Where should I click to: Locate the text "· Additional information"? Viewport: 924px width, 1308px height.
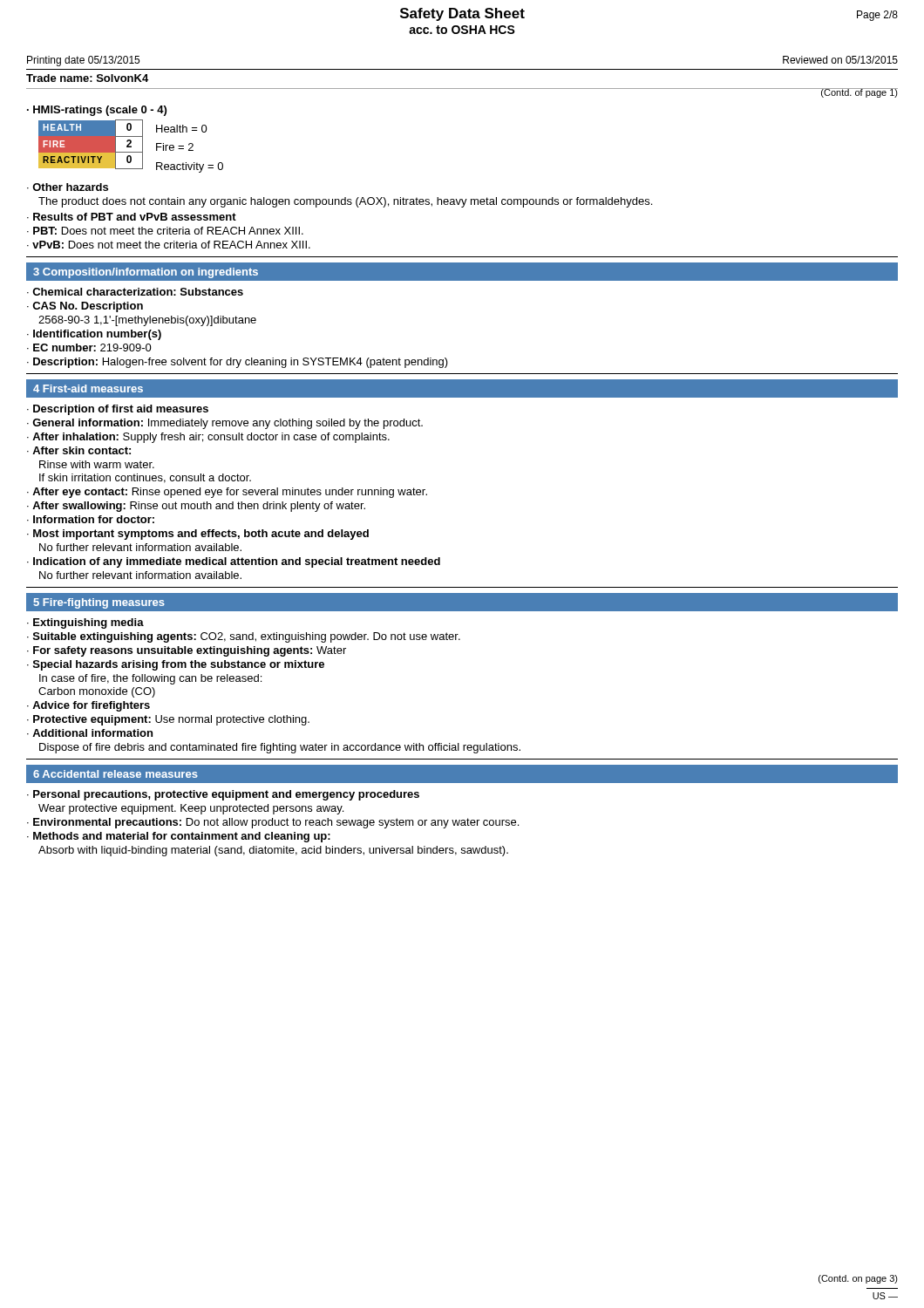coord(90,733)
